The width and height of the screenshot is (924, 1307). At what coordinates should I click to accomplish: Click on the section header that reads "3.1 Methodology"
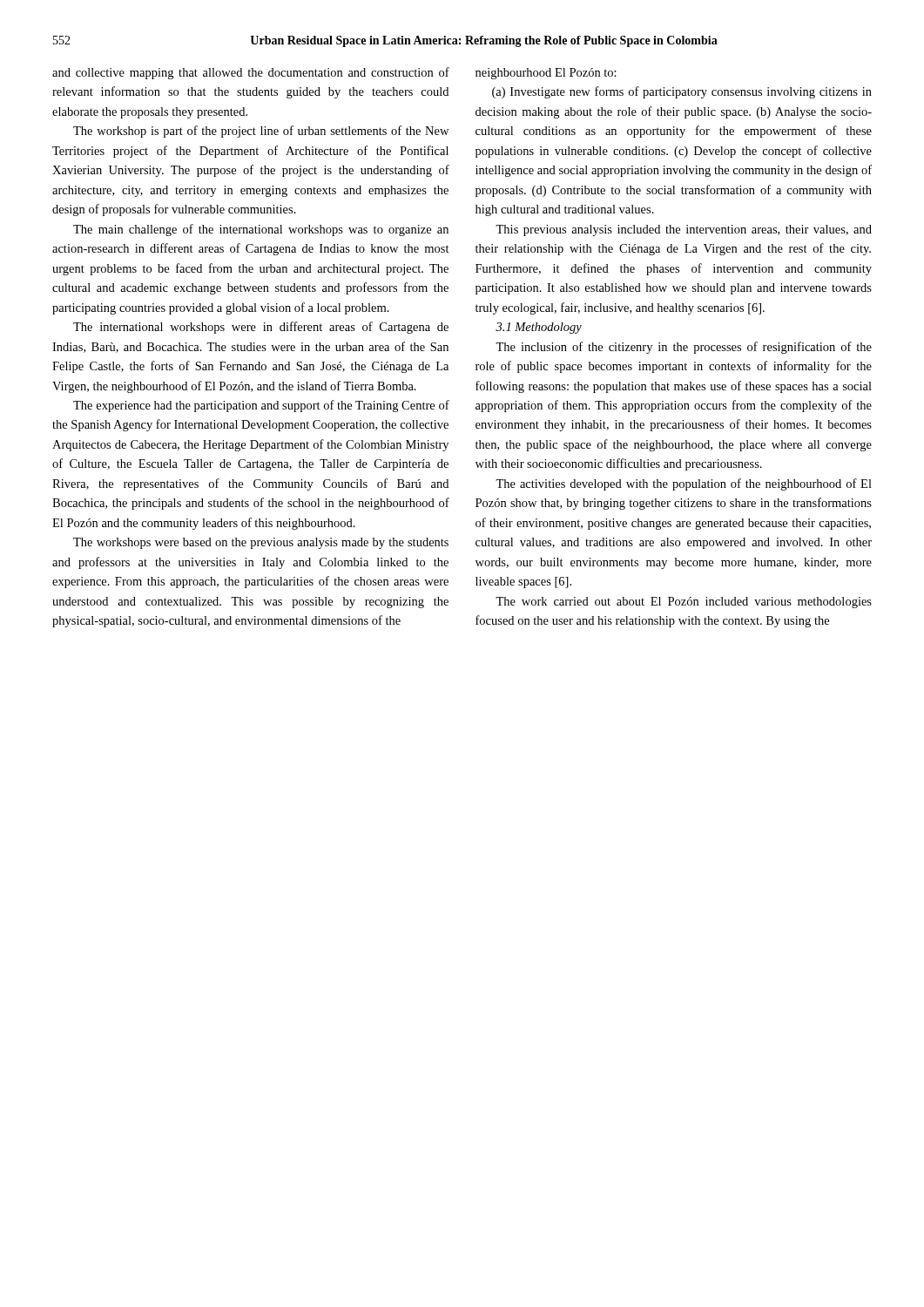pos(539,328)
